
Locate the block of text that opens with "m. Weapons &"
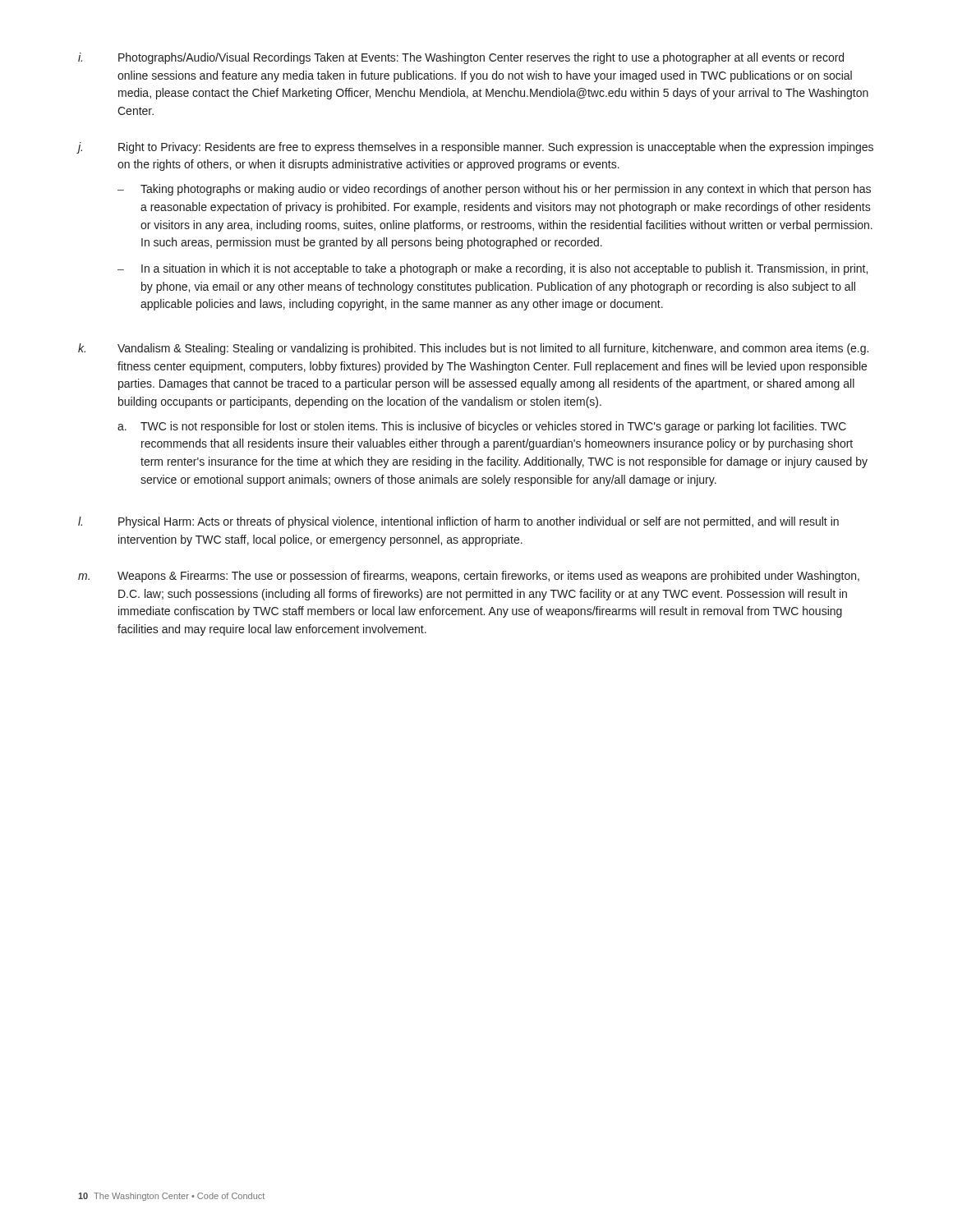(x=476, y=603)
